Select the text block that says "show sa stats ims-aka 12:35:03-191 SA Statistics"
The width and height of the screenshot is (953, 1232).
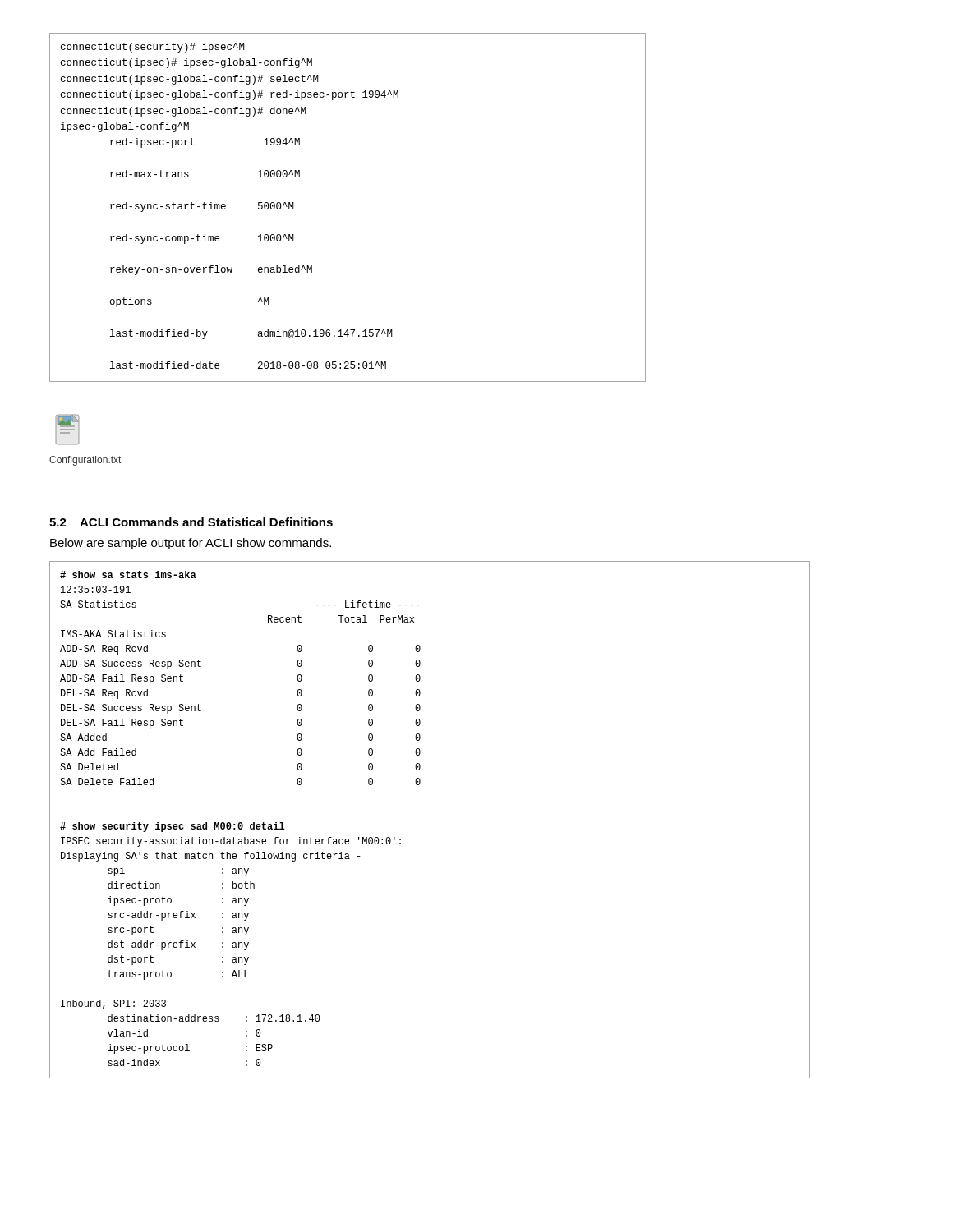[x=430, y=820]
